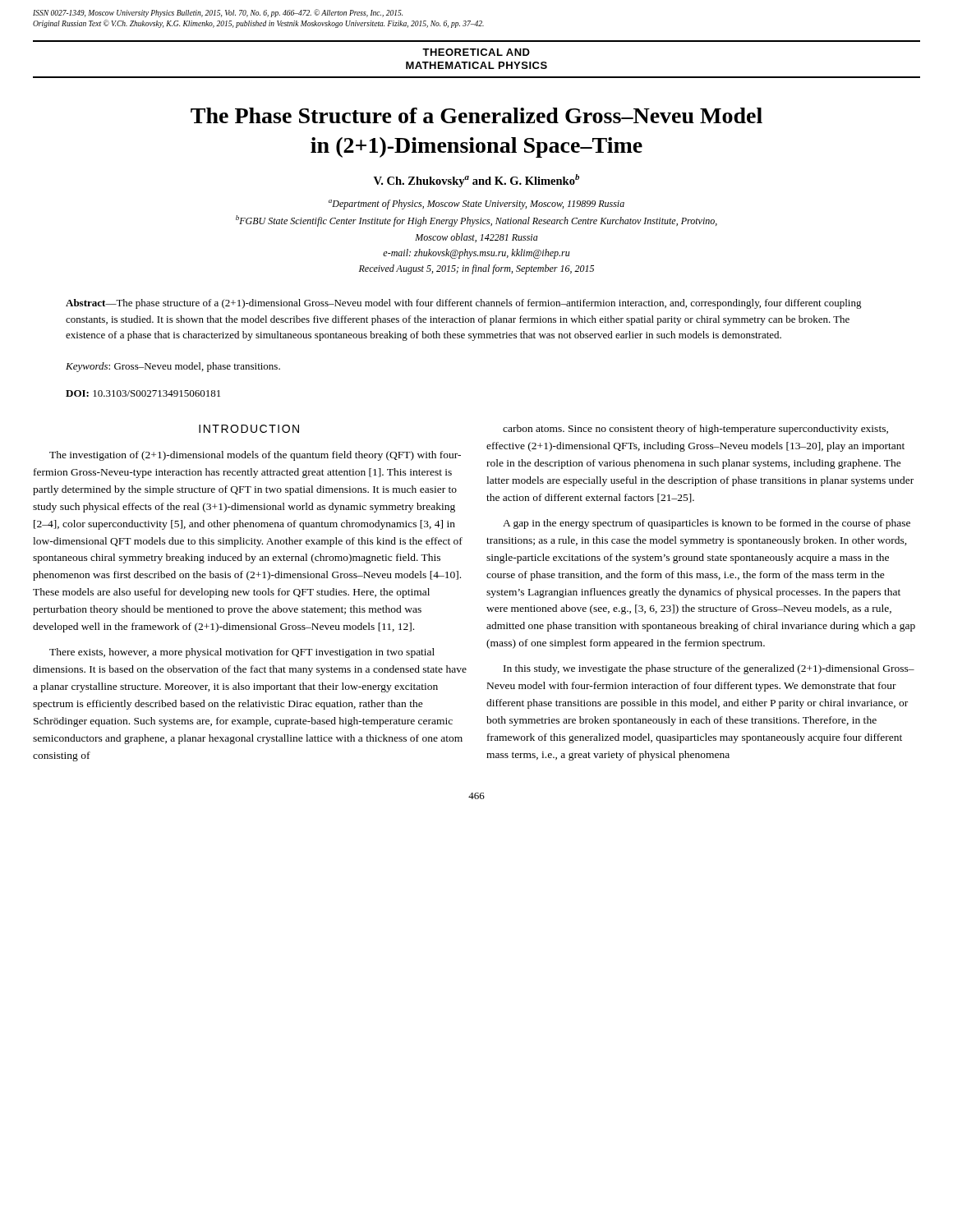Image resolution: width=953 pixels, height=1232 pixels.
Task: Find the text block starting "Keywords: Gross–Neveu model, phase transitions. DOI:"
Action: [173, 367]
